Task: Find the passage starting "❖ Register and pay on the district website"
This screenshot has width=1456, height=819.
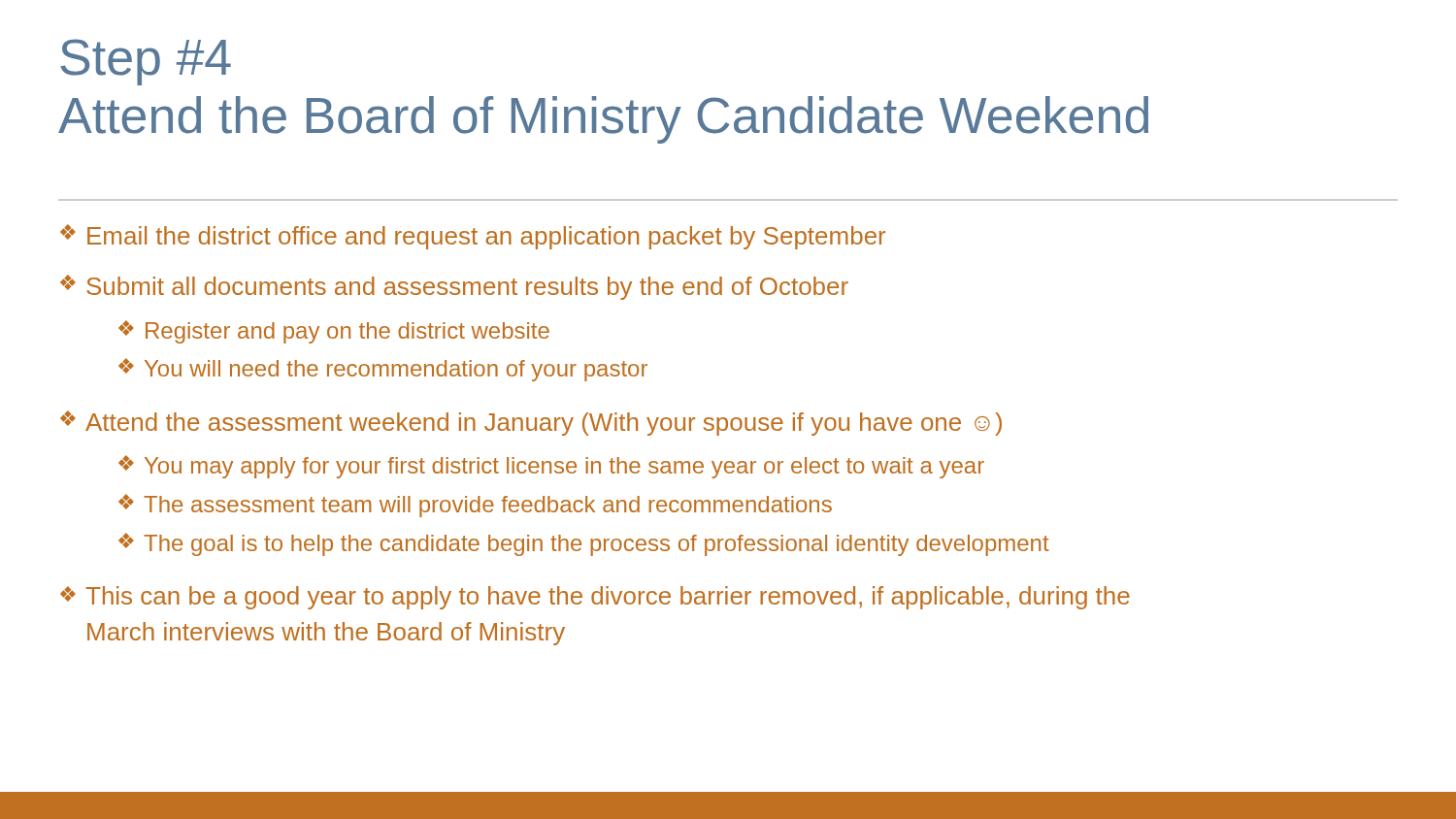Action: (x=333, y=330)
